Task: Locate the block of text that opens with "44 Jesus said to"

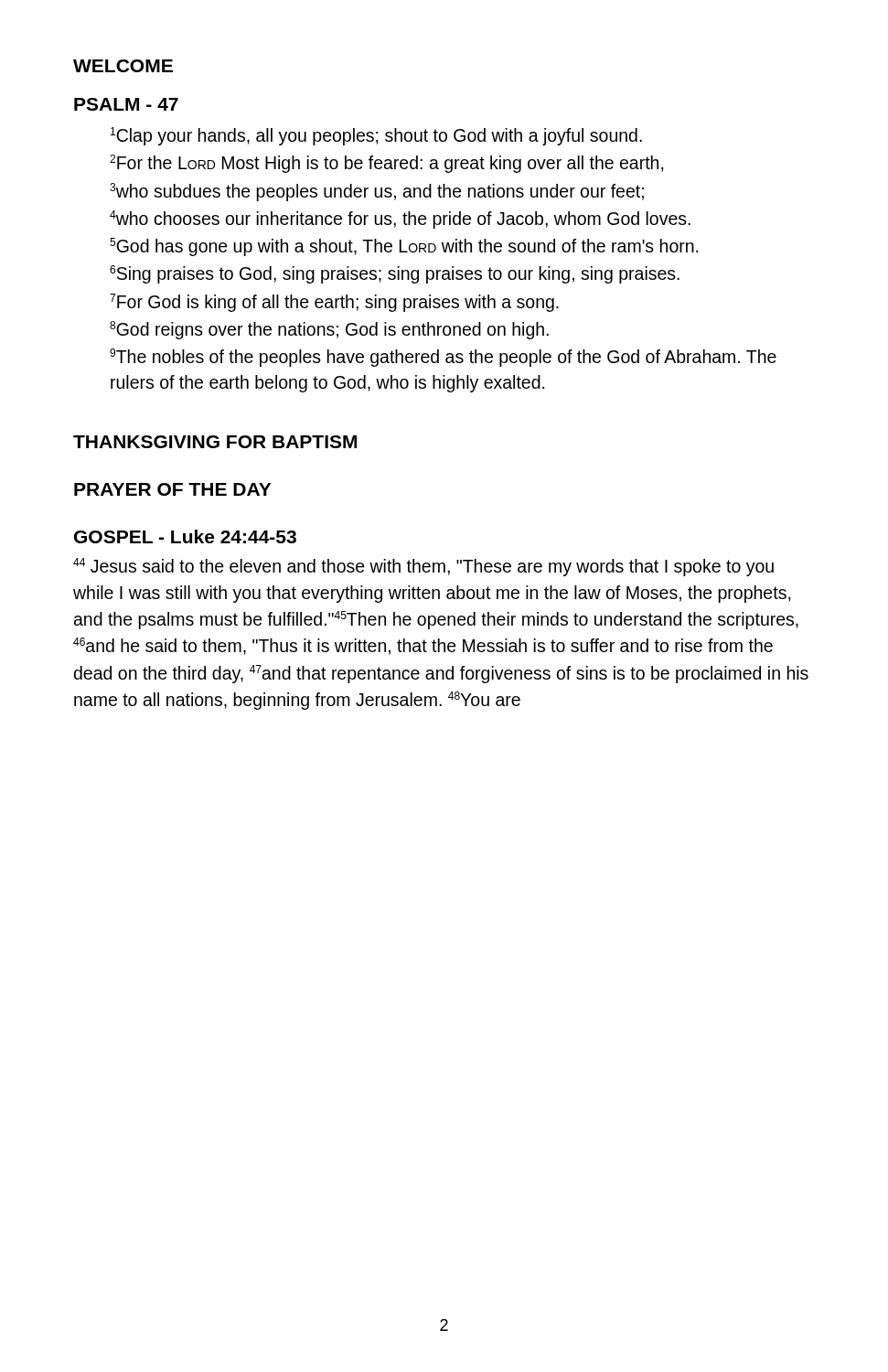Action: point(441,633)
